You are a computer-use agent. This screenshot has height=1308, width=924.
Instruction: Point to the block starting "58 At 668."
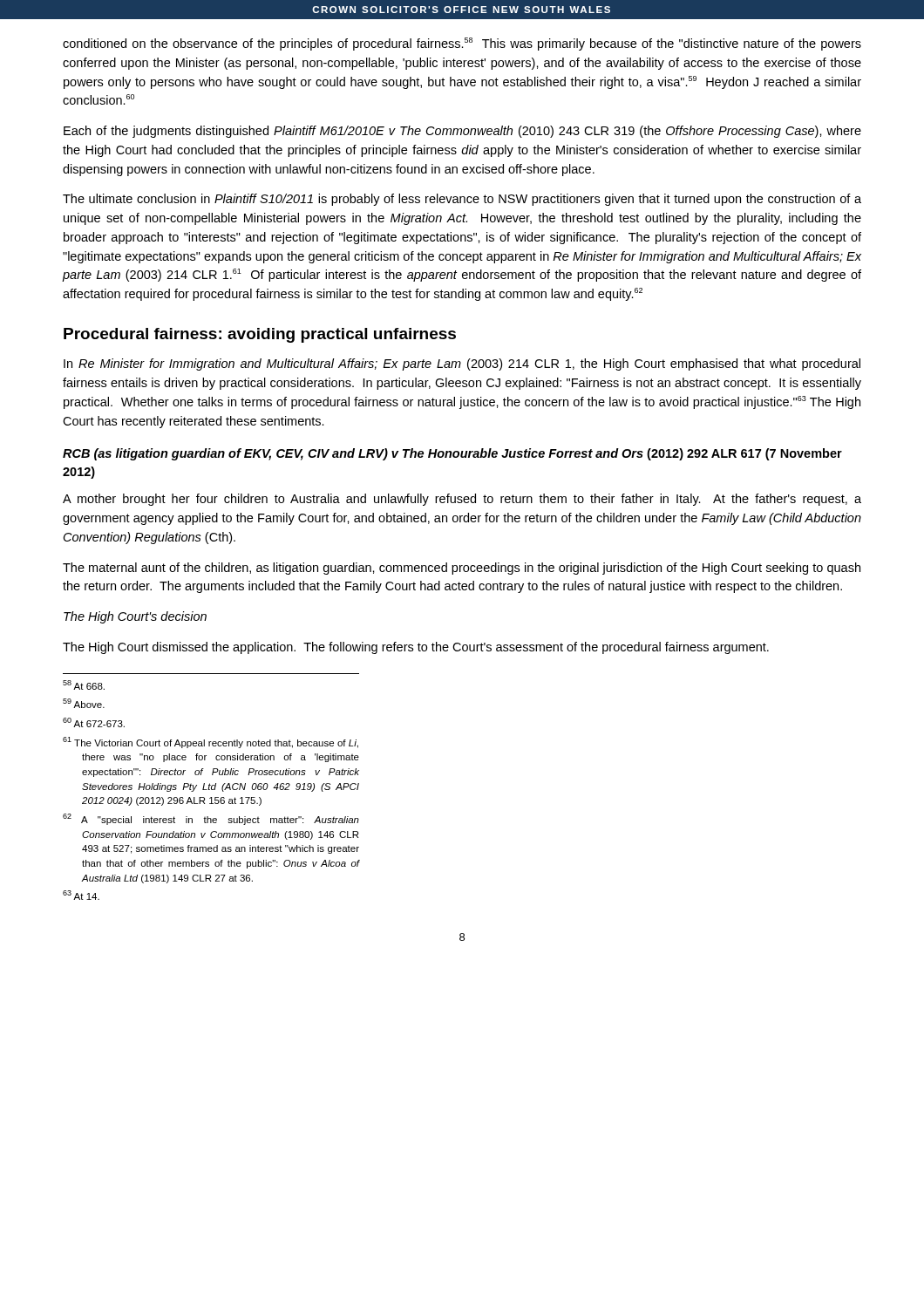(84, 685)
